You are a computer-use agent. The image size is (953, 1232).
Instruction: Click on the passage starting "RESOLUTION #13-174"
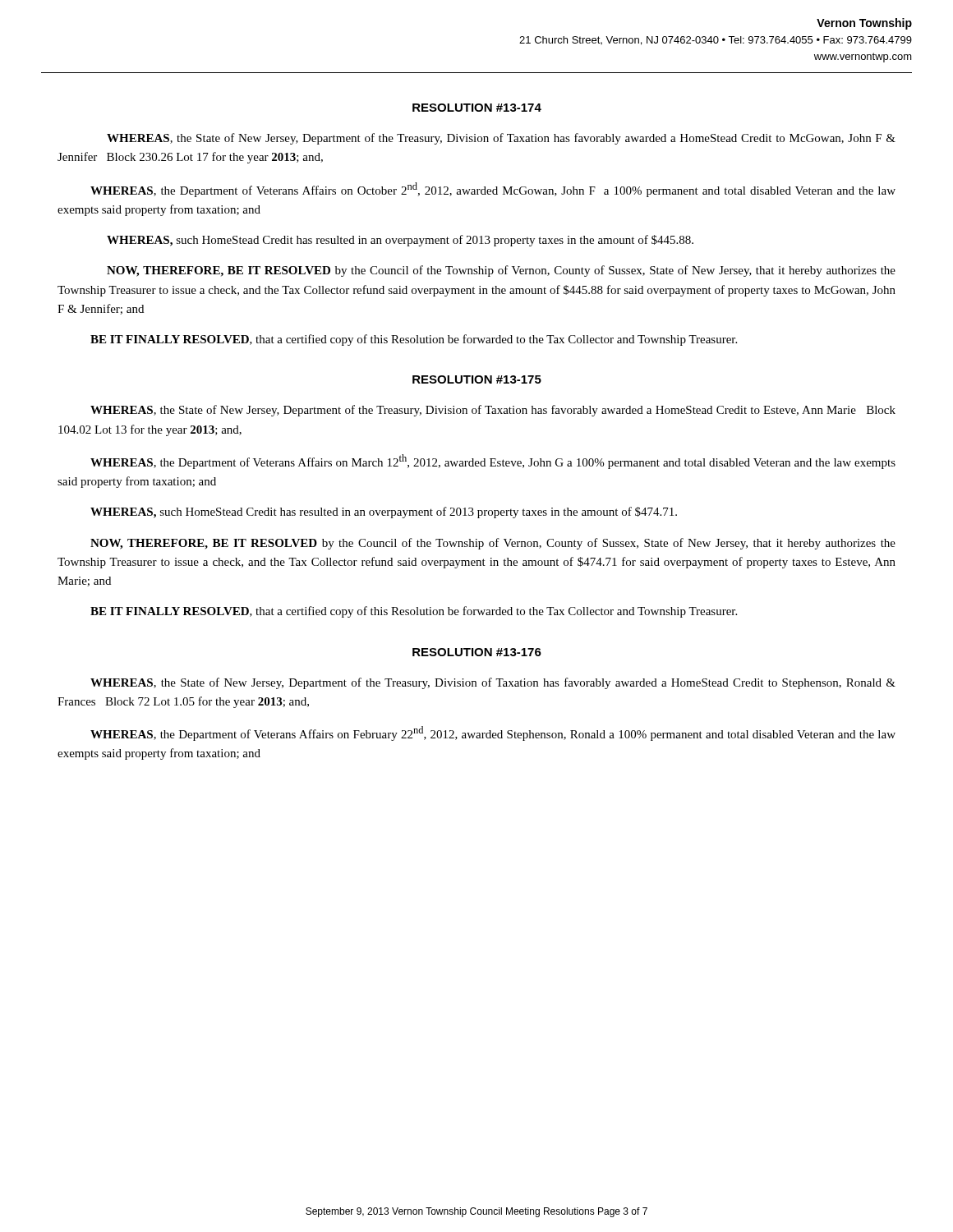476,107
